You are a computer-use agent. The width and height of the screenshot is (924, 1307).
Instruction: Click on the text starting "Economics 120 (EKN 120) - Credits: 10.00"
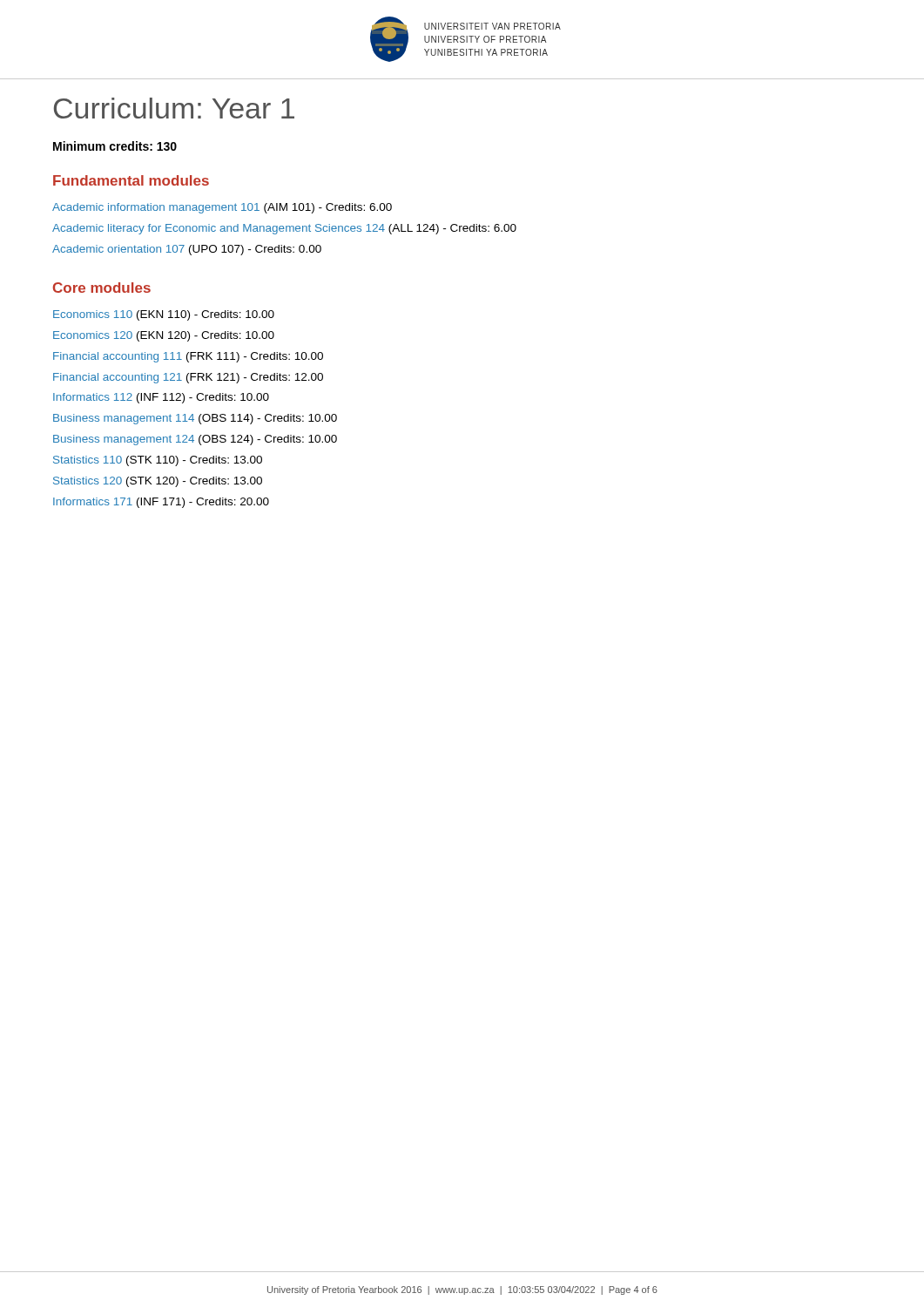(163, 335)
